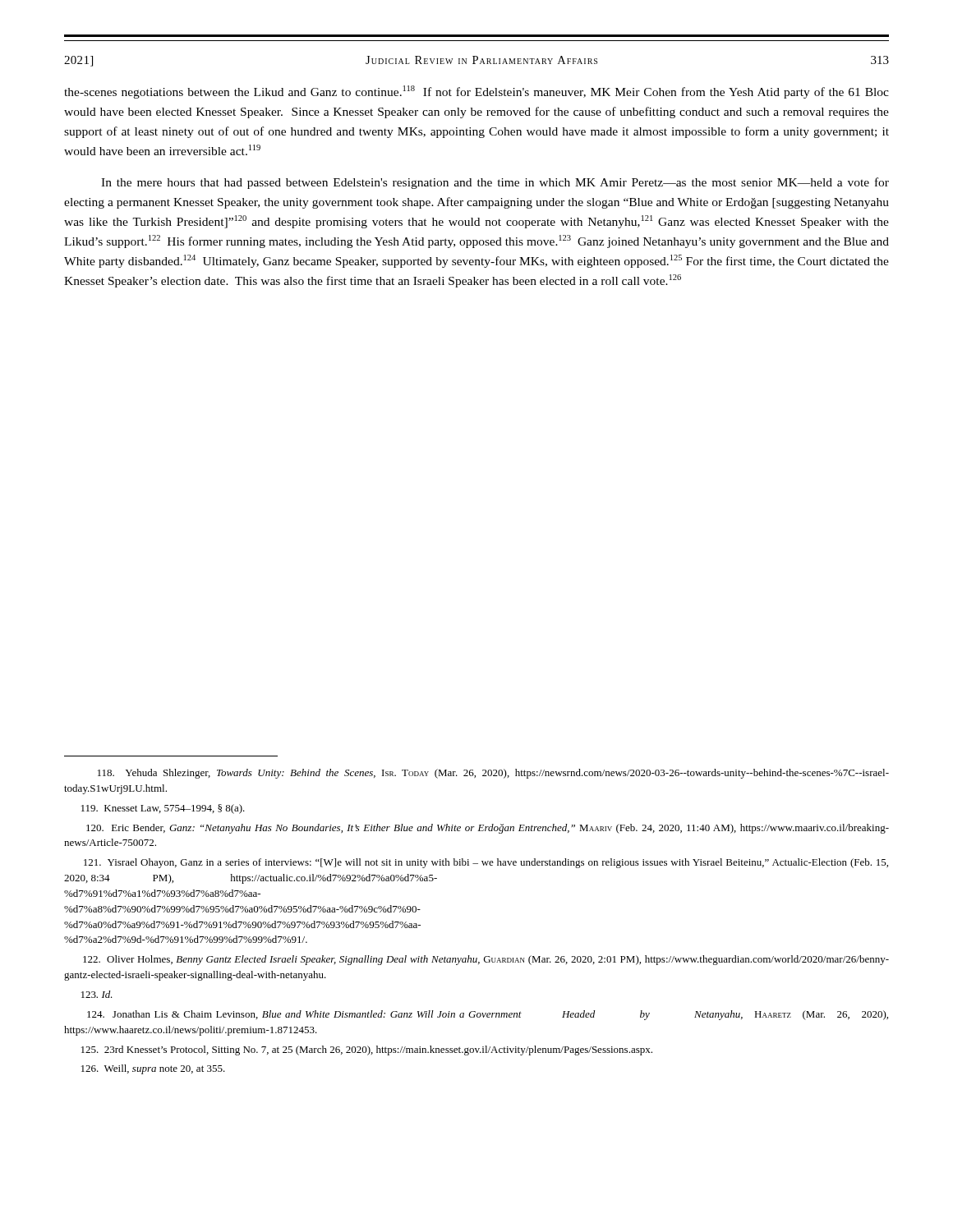Select the text starting "Weill, supra note 20, at 355."
The image size is (953, 1232).
point(145,1068)
